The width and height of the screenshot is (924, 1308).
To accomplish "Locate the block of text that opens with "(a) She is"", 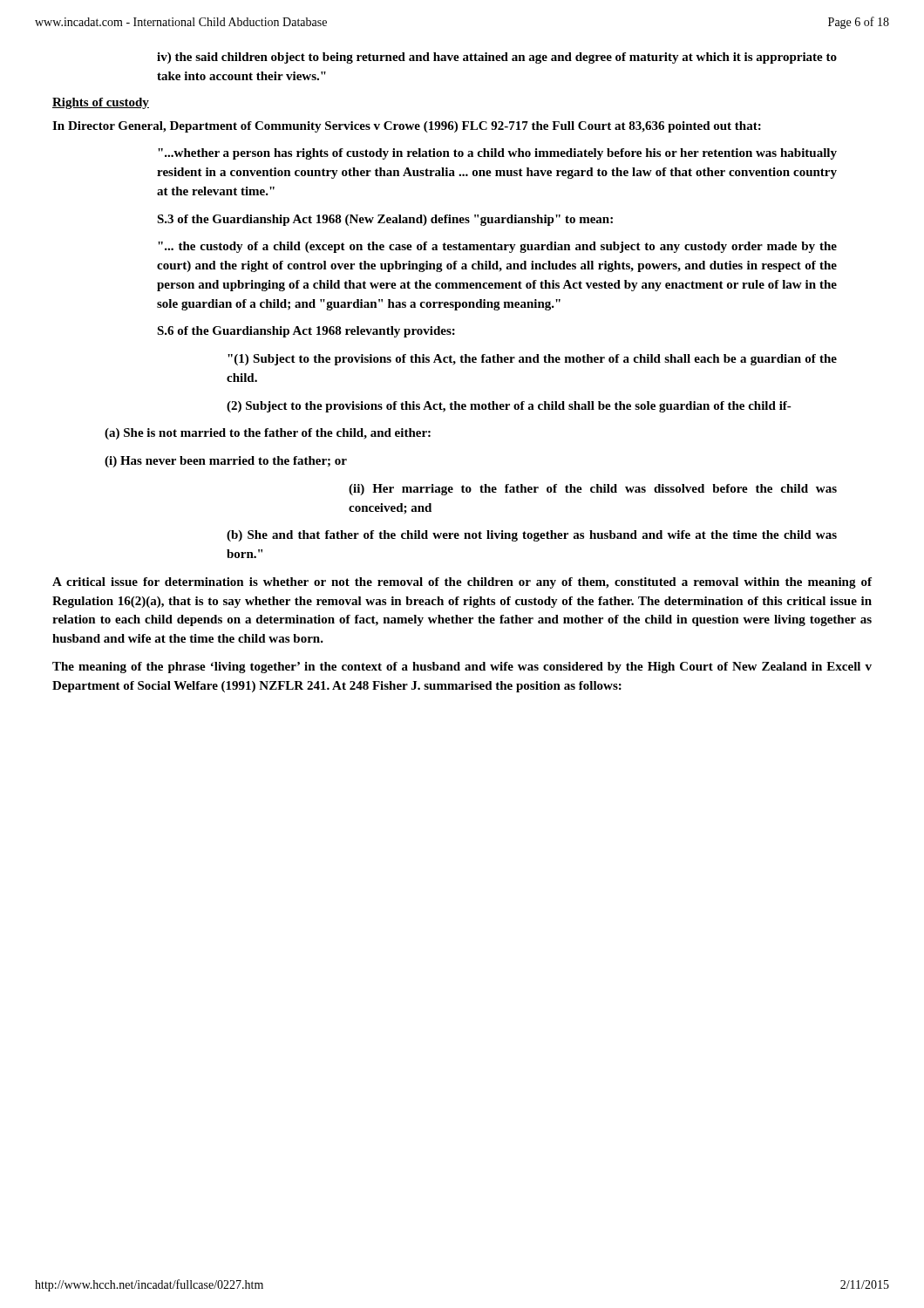I will click(x=268, y=434).
